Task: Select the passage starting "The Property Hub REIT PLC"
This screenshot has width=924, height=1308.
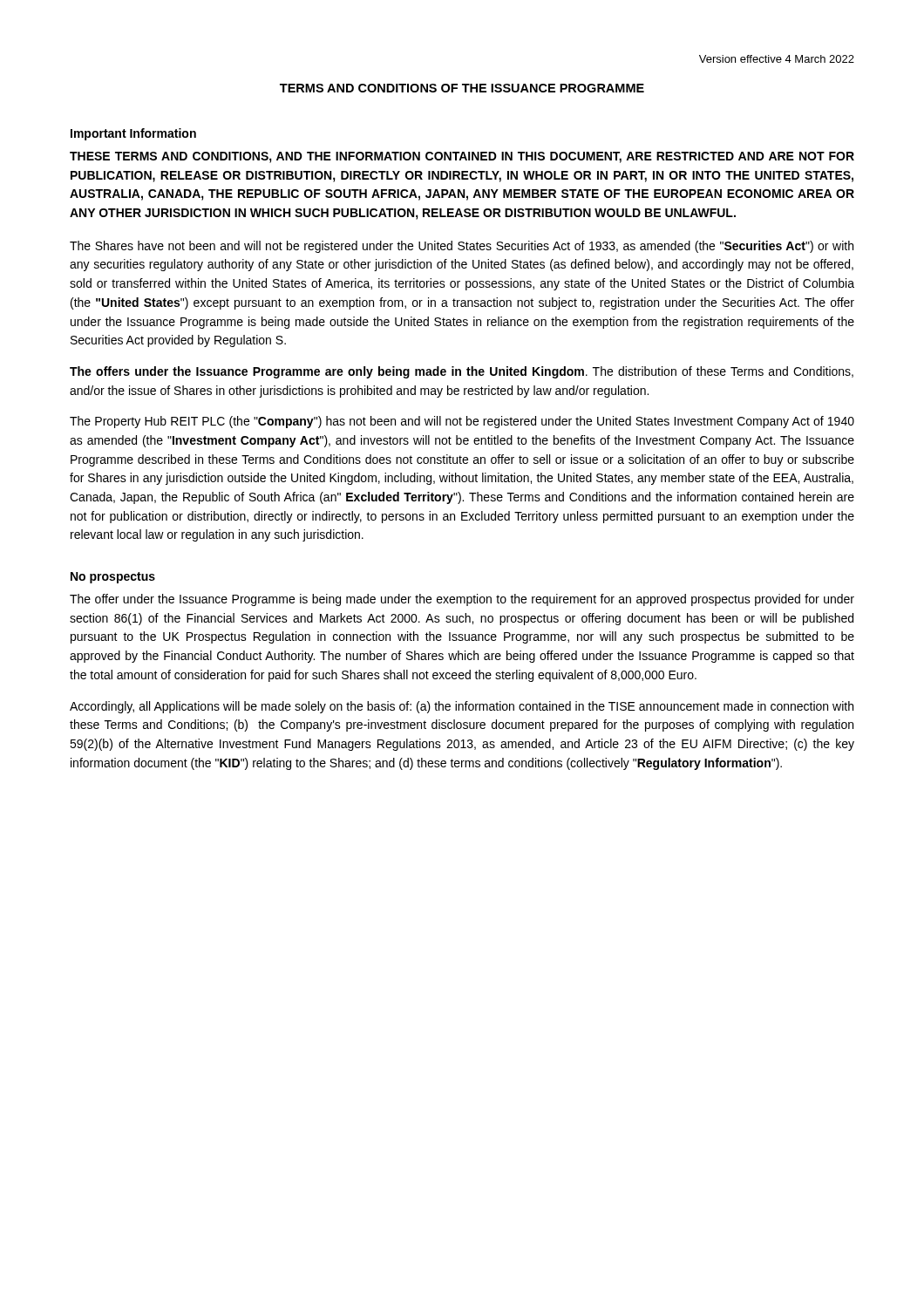Action: tap(462, 478)
